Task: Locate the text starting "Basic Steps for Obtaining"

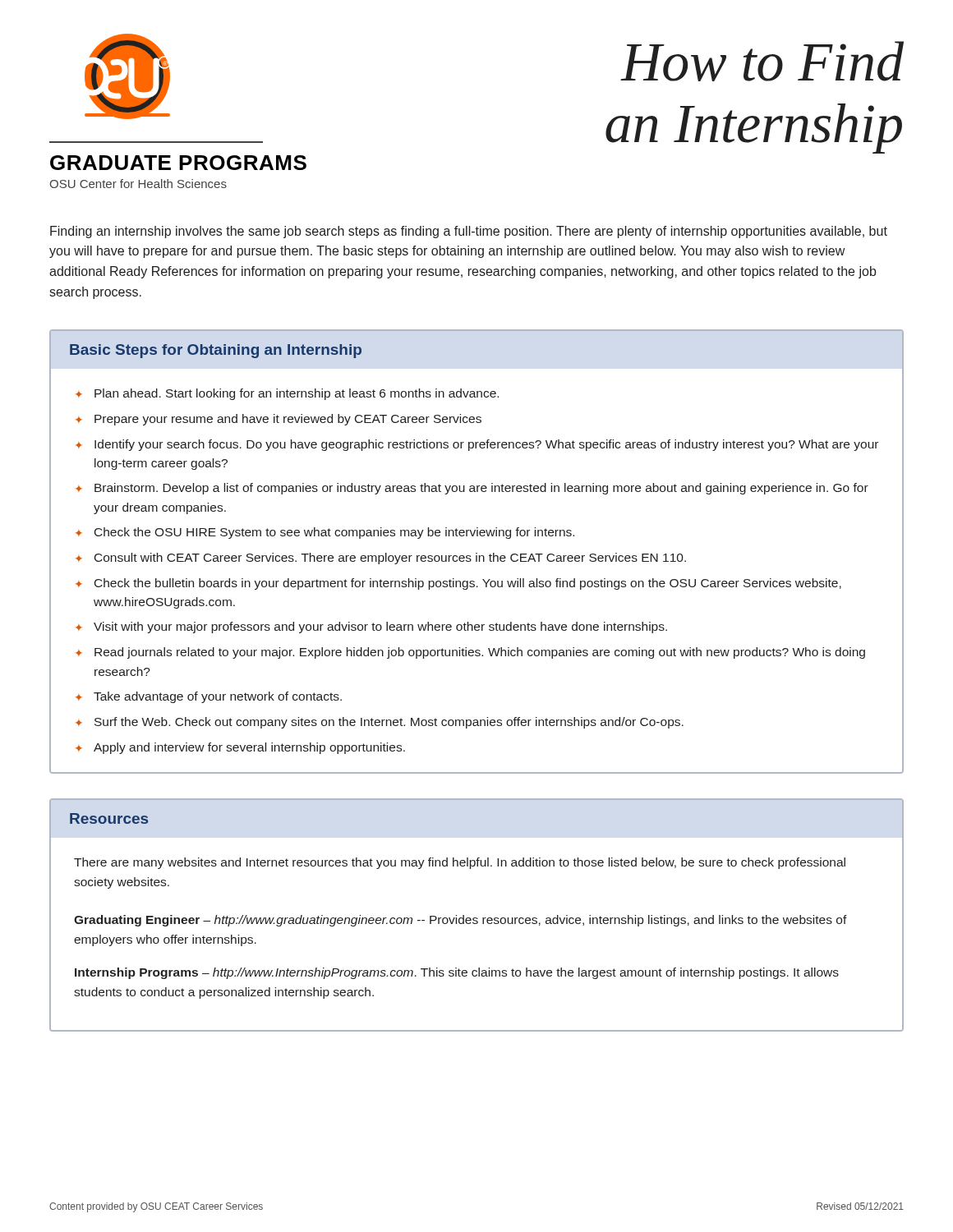Action: tap(216, 349)
